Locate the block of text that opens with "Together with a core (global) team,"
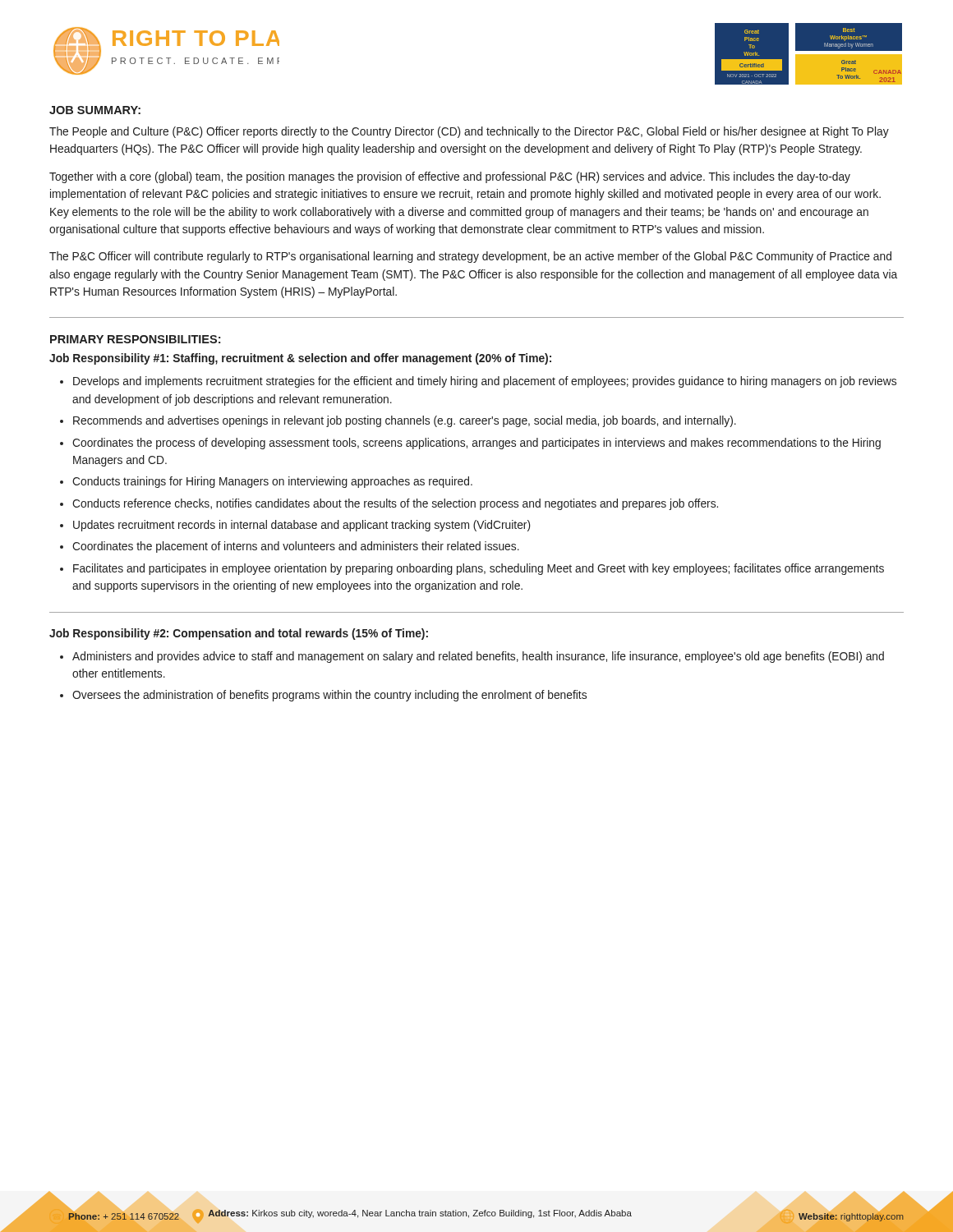 pyautogui.click(x=465, y=203)
